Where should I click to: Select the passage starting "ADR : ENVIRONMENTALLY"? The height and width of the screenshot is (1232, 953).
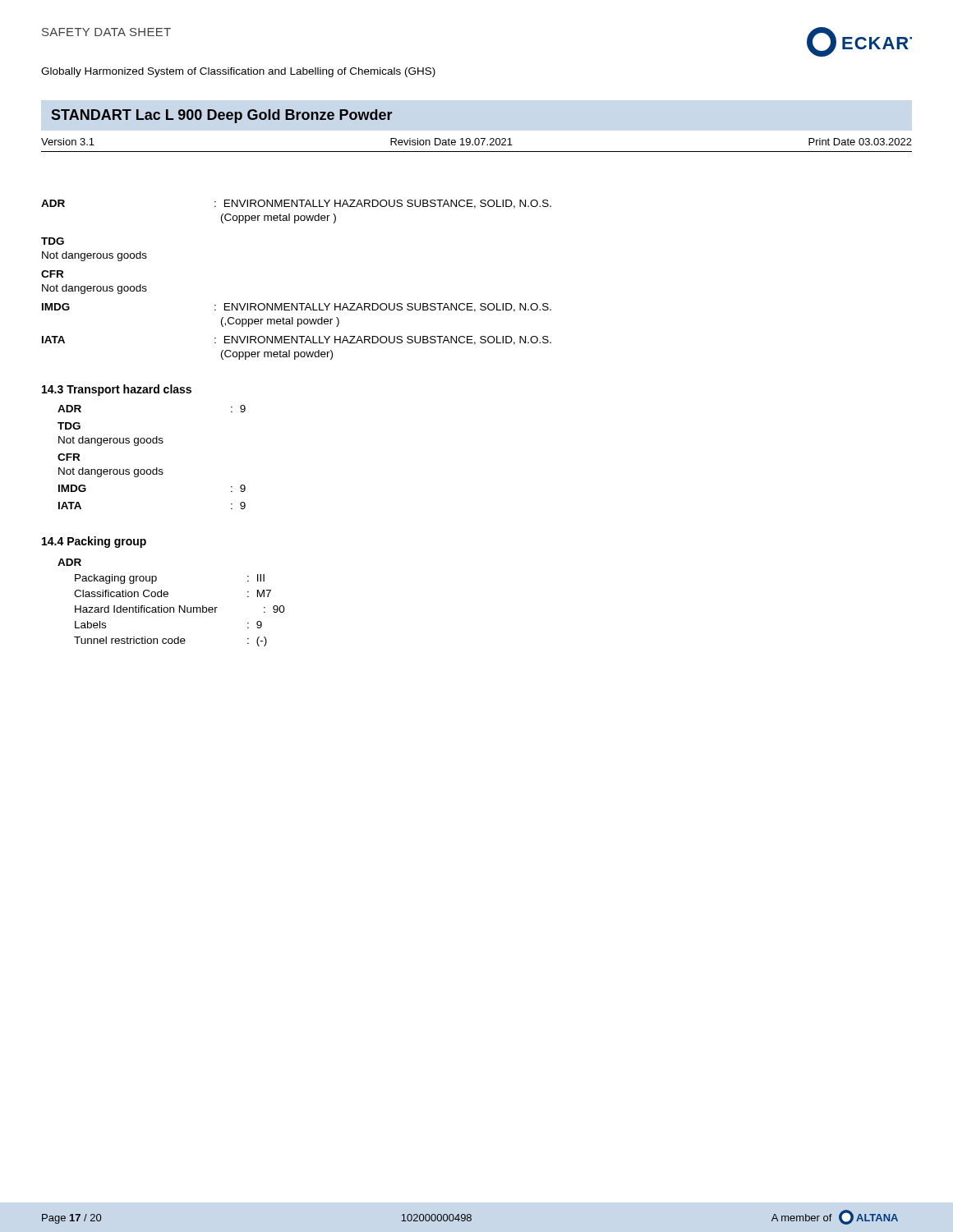point(476,210)
